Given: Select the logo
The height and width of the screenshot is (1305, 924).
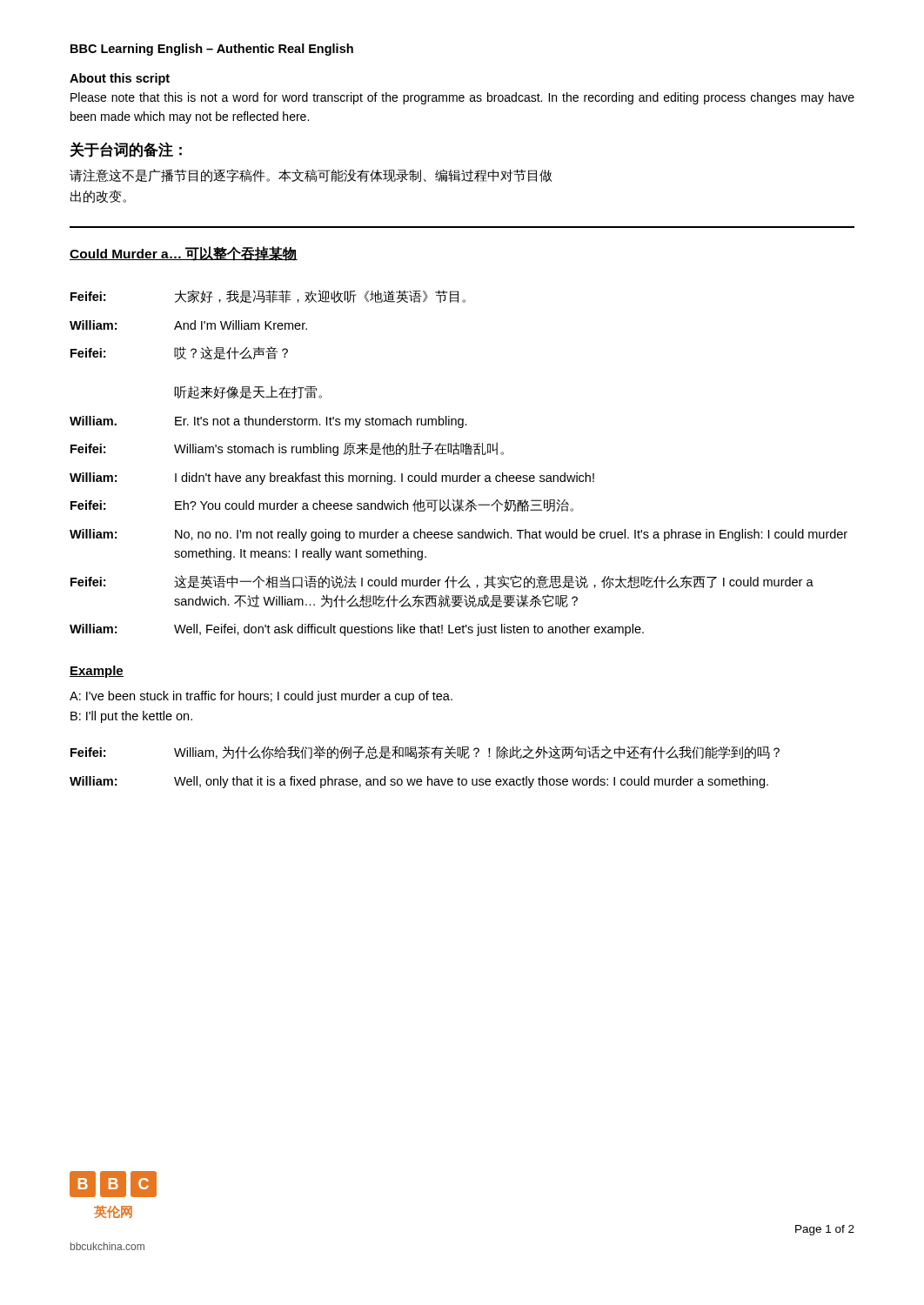Looking at the screenshot, I should click(113, 1212).
